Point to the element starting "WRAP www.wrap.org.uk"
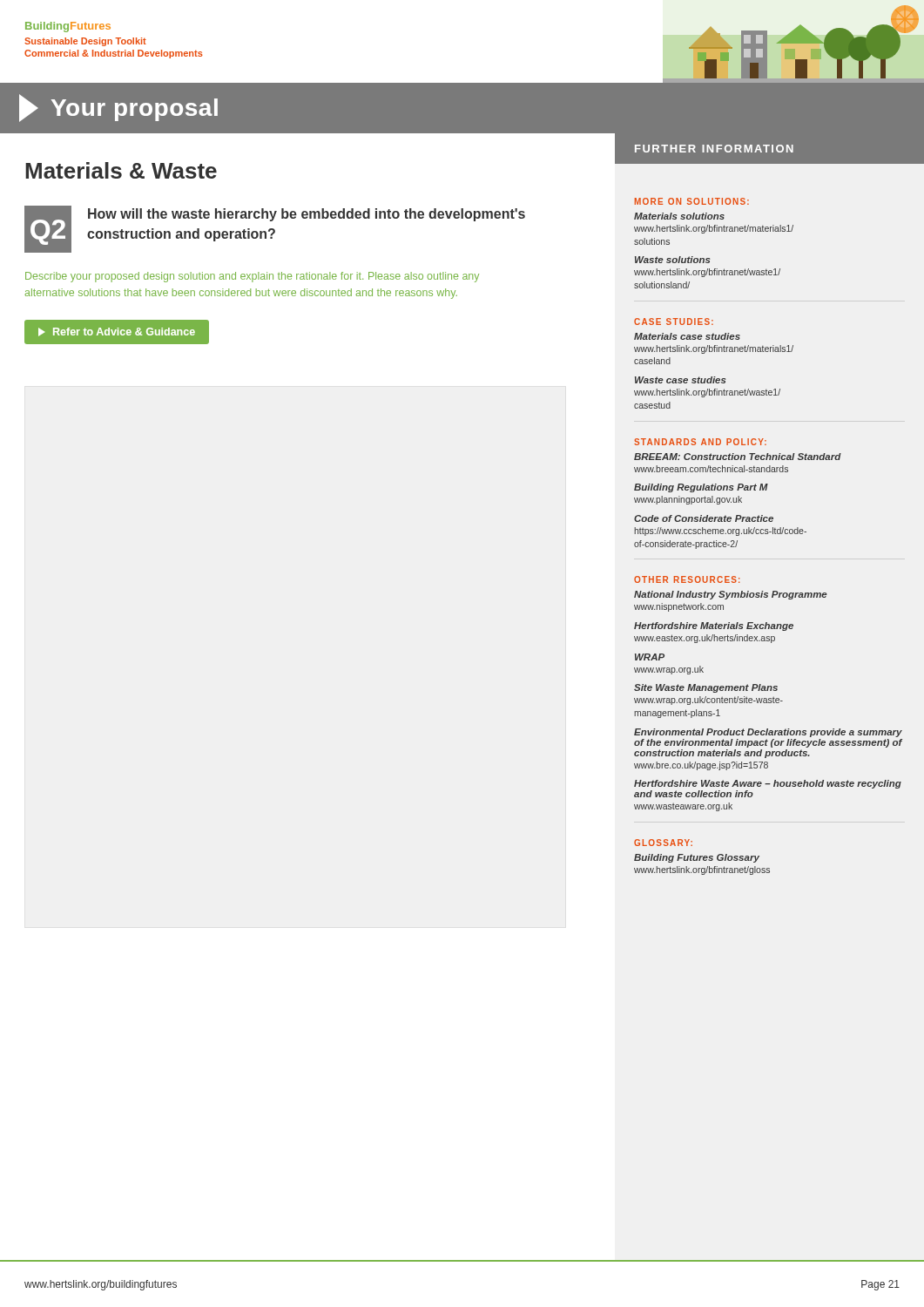The image size is (924, 1307). tap(650, 657)
